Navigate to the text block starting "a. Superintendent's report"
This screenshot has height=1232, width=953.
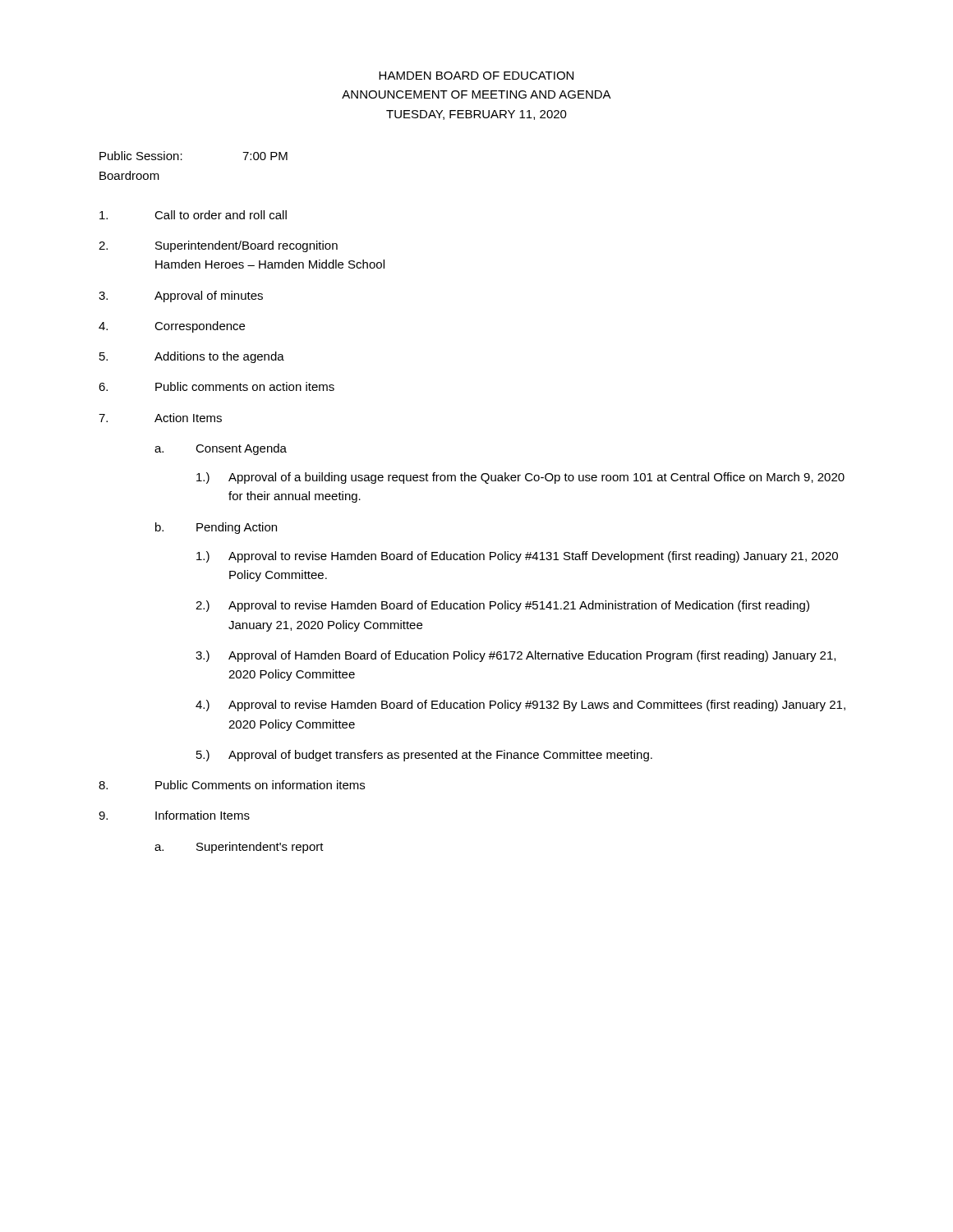pyautogui.click(x=239, y=848)
